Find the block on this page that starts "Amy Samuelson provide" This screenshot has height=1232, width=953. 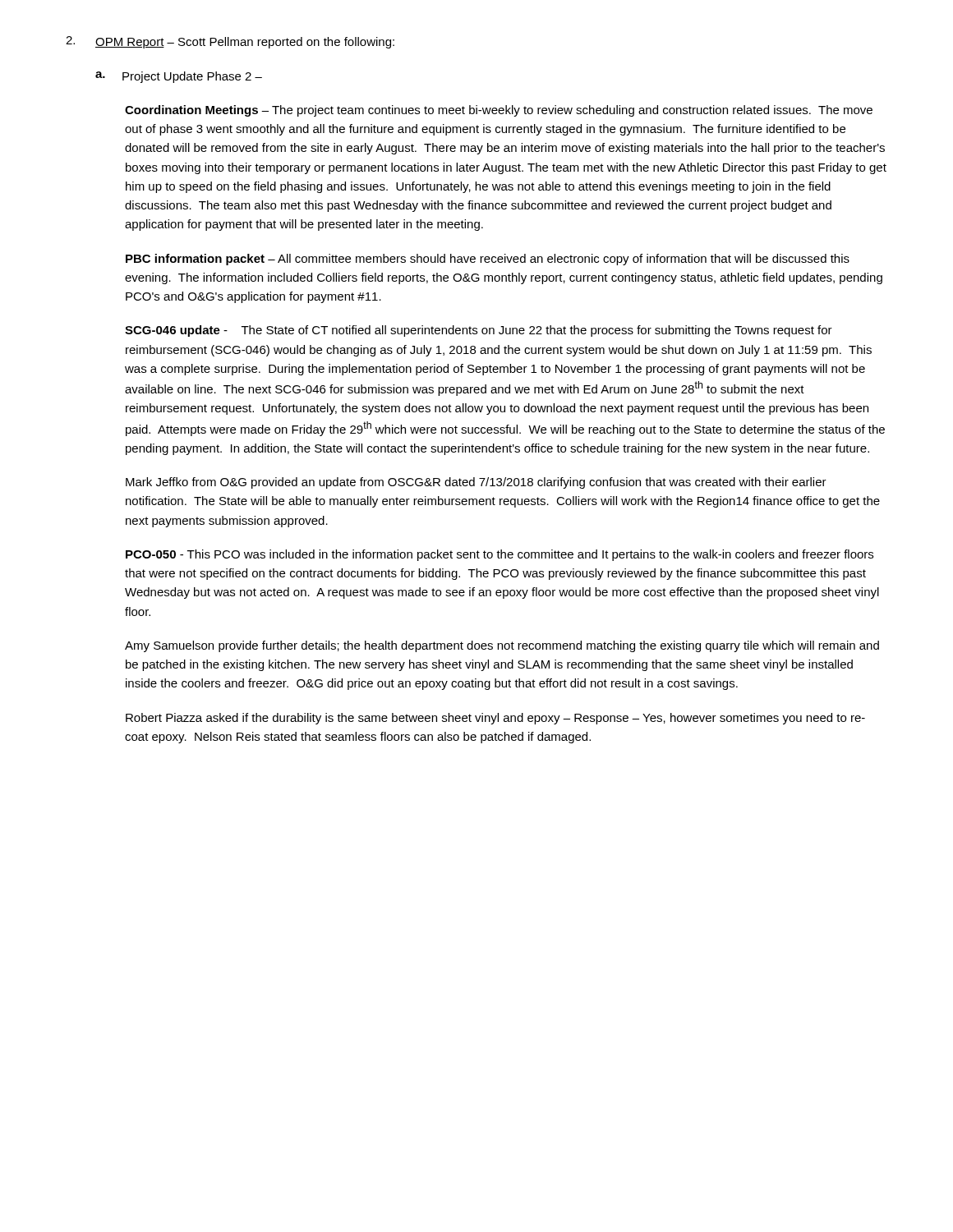pos(502,664)
